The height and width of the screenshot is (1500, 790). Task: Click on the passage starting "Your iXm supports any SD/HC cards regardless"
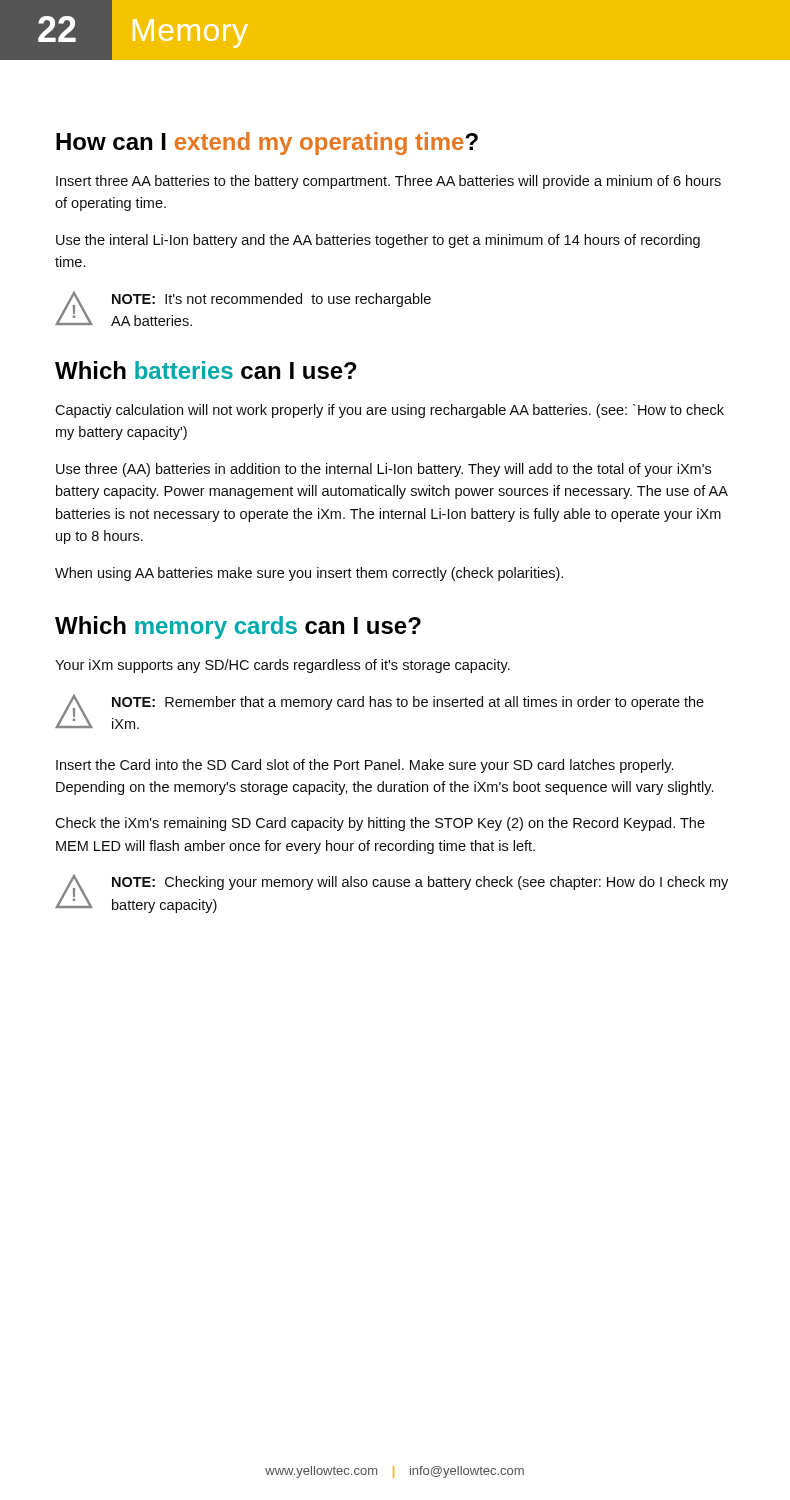283,665
